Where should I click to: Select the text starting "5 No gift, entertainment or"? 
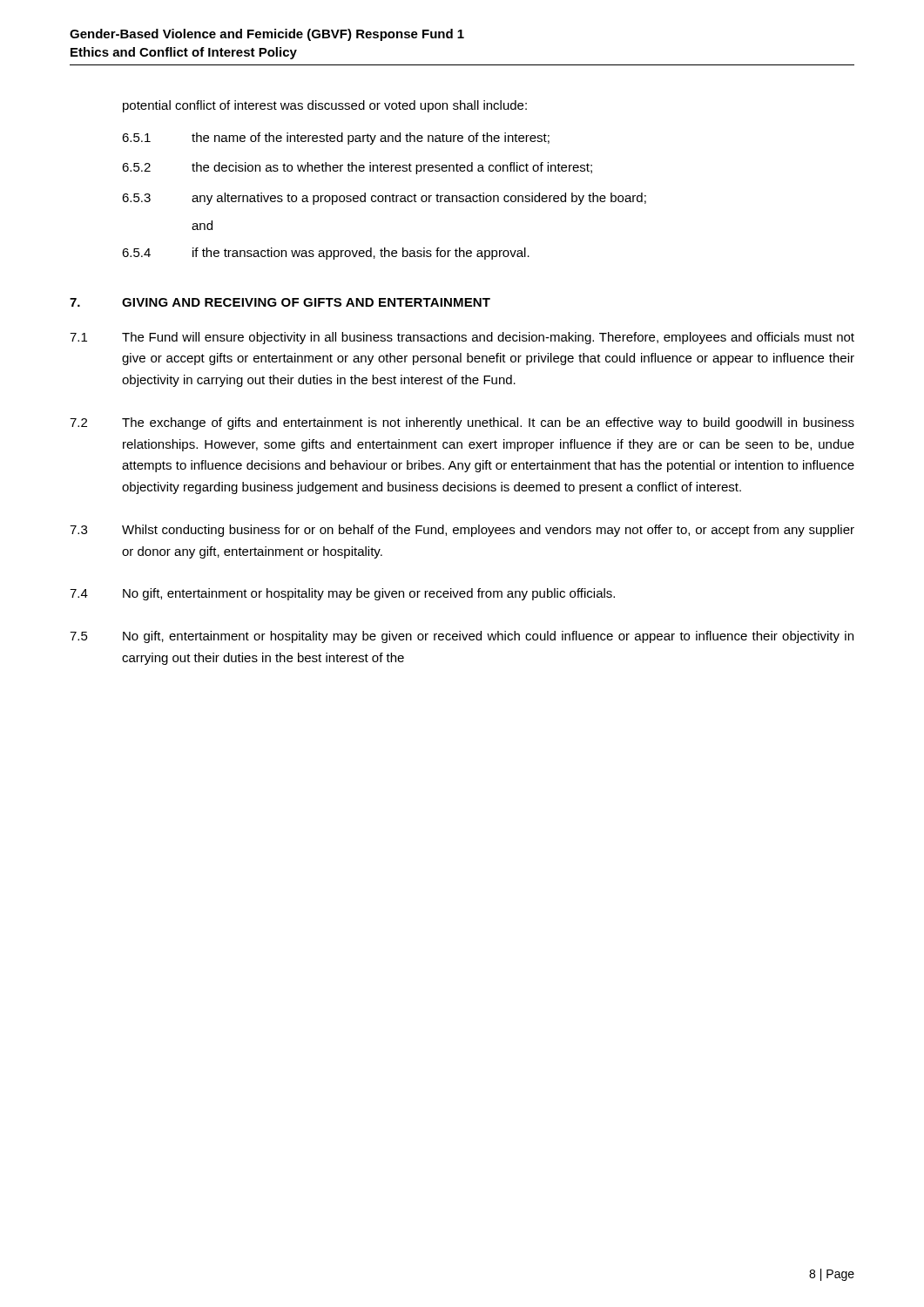point(462,647)
